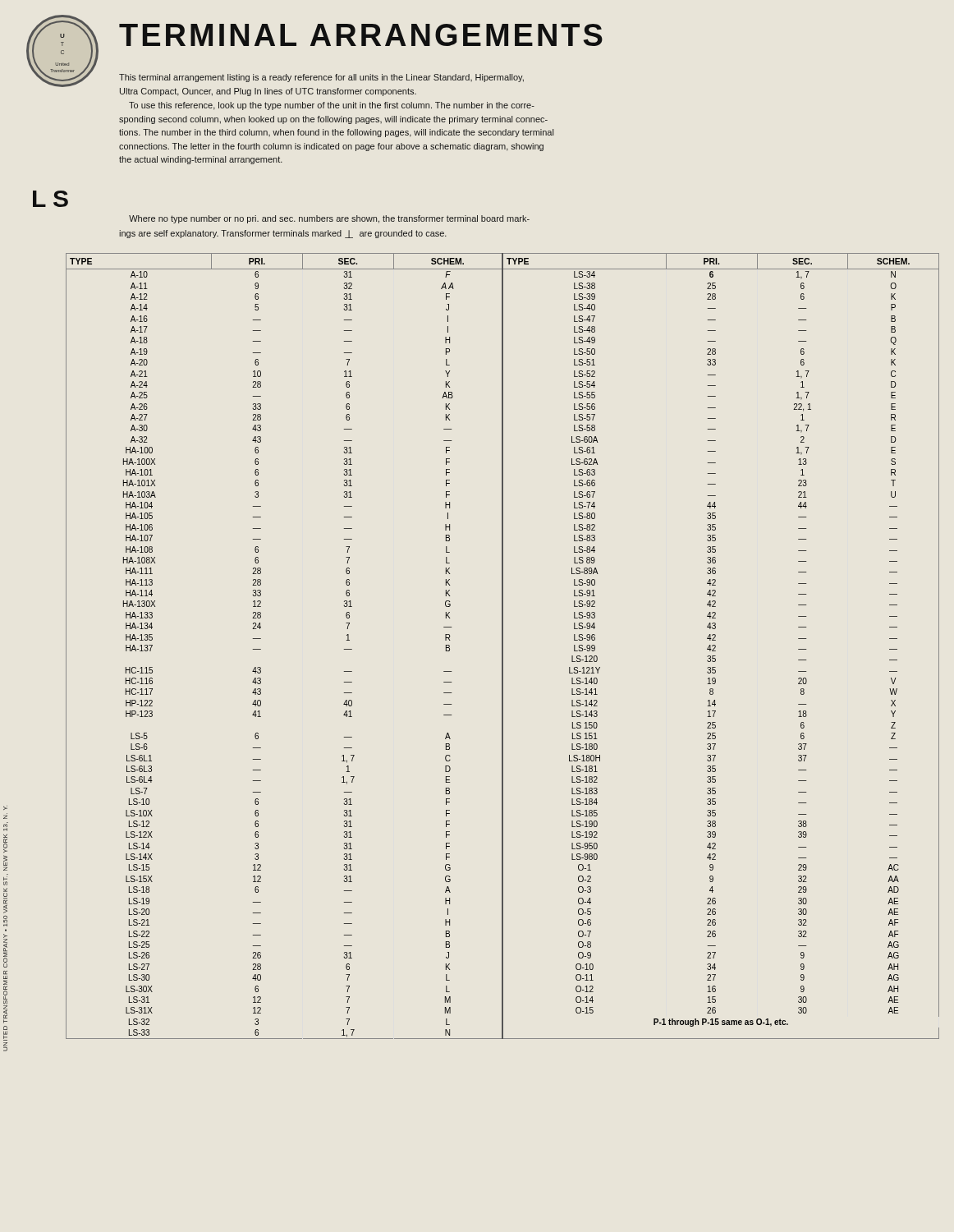Click on the text starting "This terminal arrangement listing is a ready"

[522, 84]
